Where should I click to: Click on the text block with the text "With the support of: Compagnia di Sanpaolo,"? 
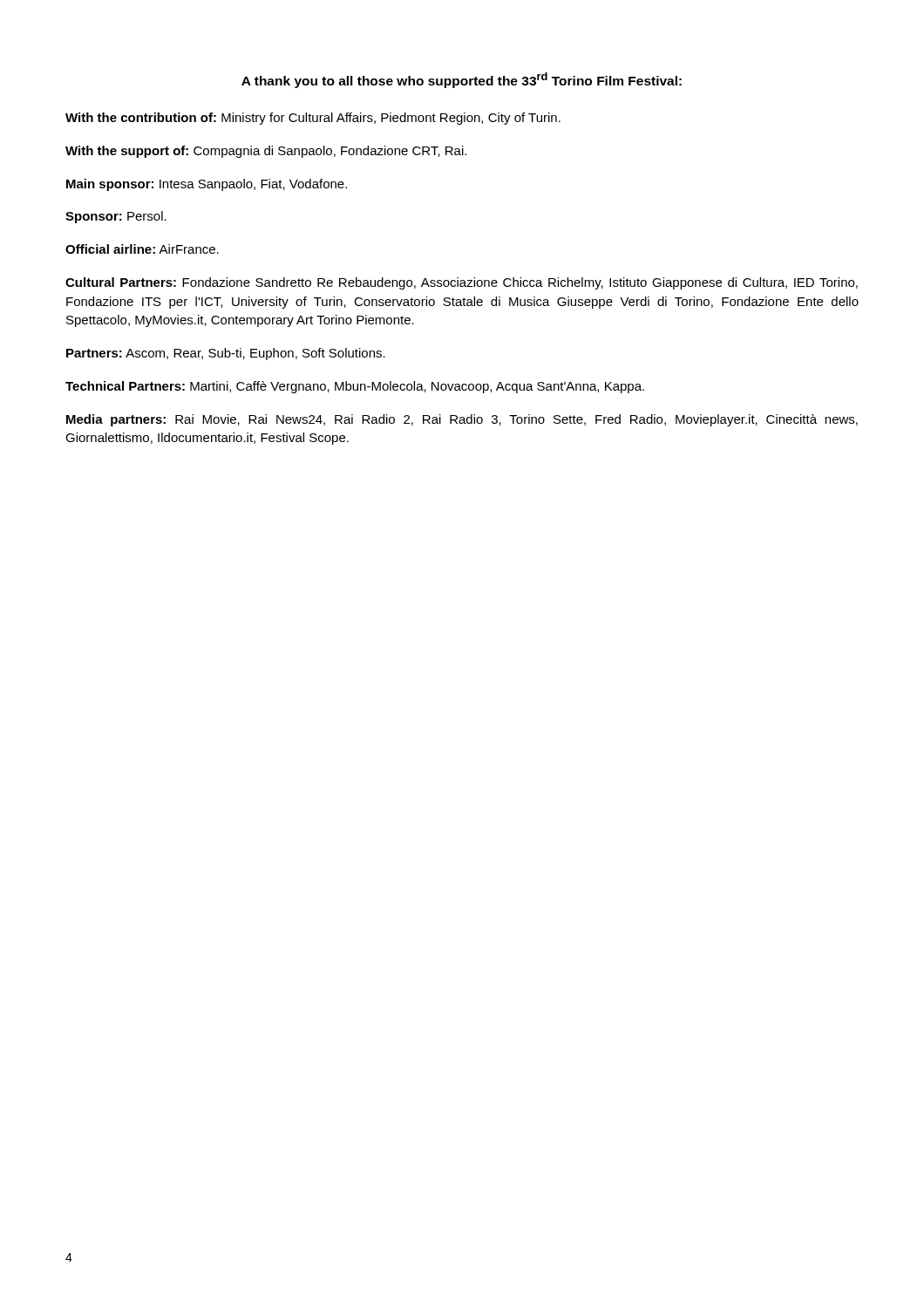coord(267,150)
